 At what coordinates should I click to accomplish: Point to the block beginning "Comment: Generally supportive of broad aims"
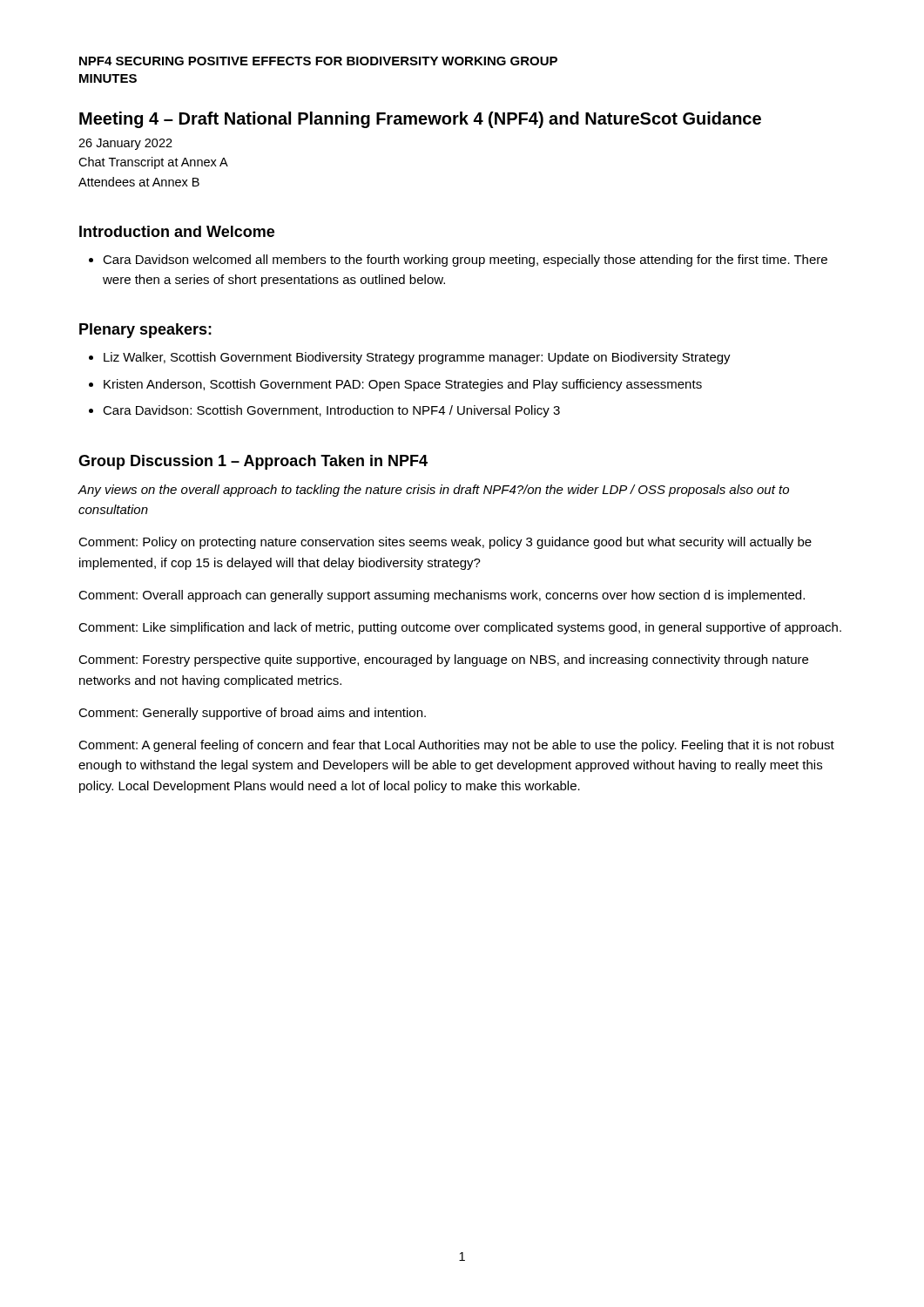[252, 714]
